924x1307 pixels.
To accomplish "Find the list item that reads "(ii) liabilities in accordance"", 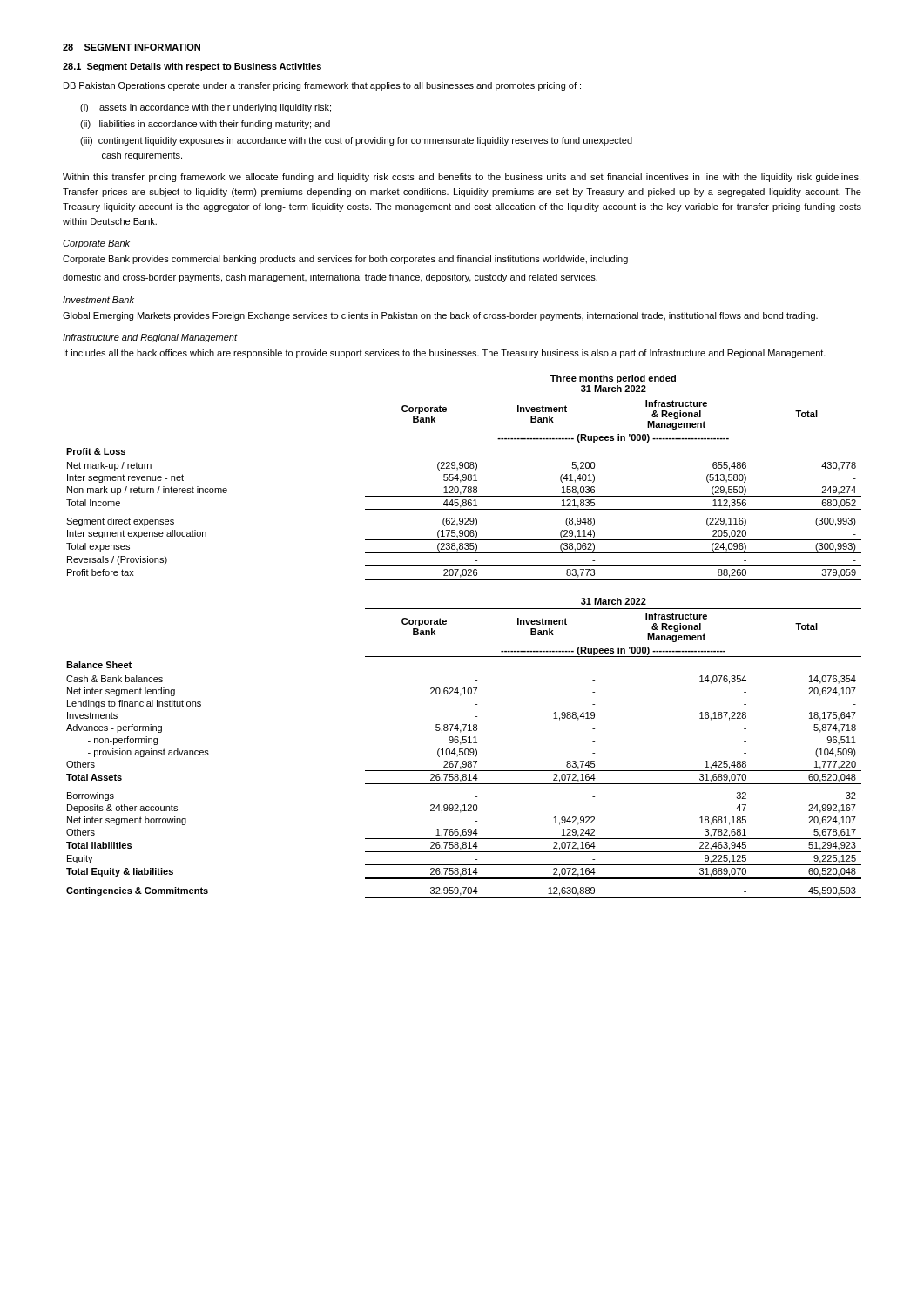I will pos(205,124).
